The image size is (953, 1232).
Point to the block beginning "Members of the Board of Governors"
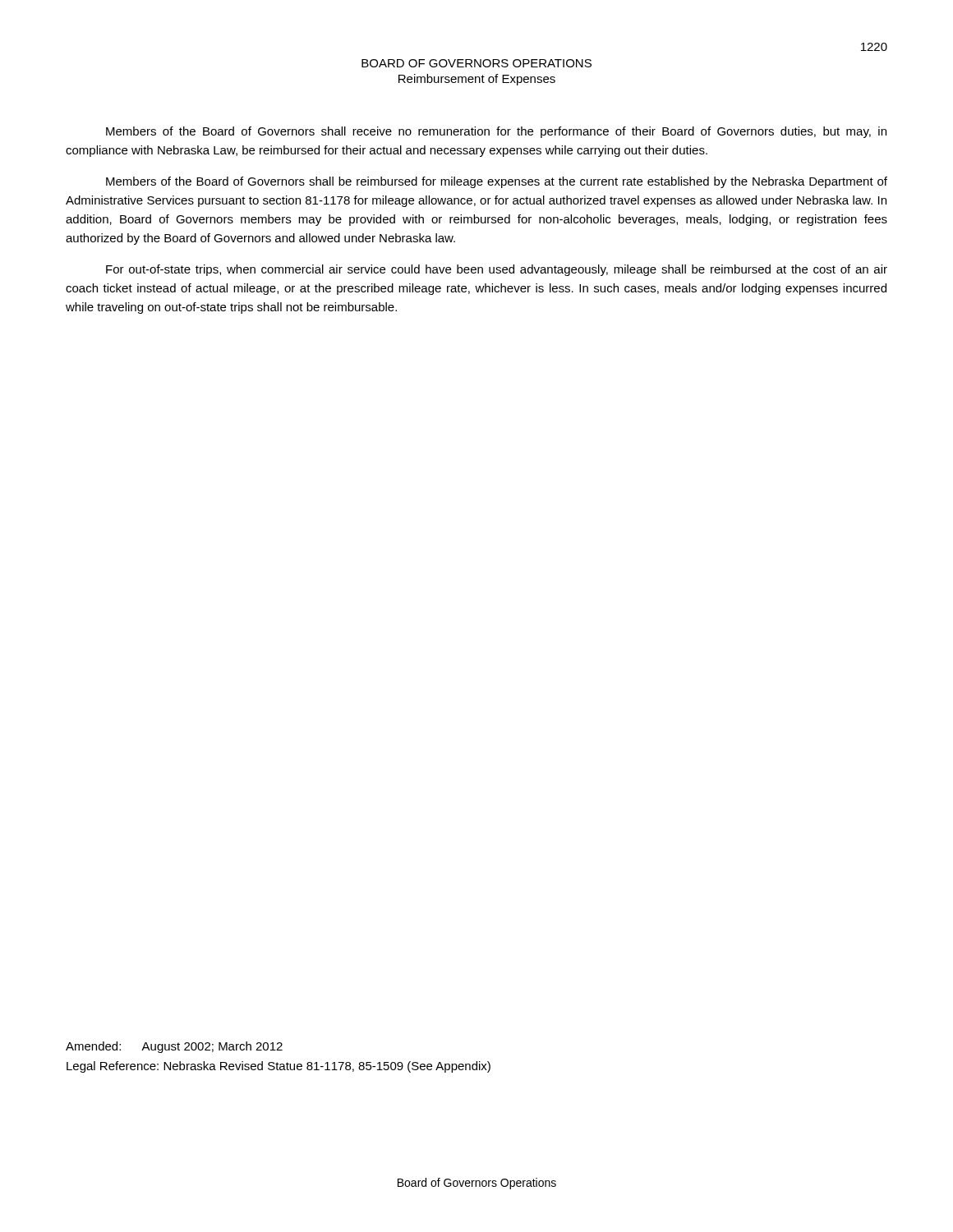476,219
